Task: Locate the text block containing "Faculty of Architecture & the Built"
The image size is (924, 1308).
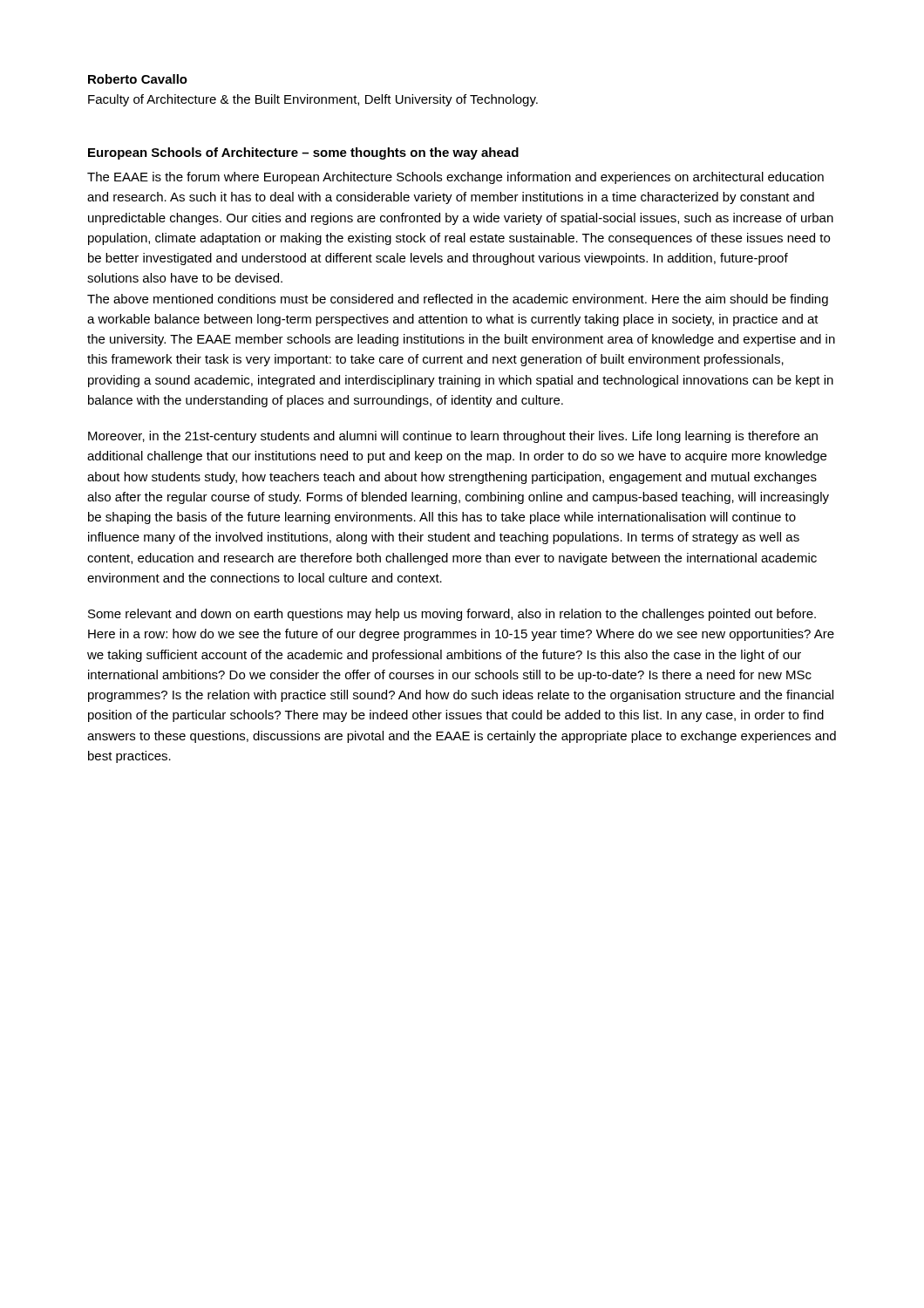Action: pyautogui.click(x=313, y=99)
